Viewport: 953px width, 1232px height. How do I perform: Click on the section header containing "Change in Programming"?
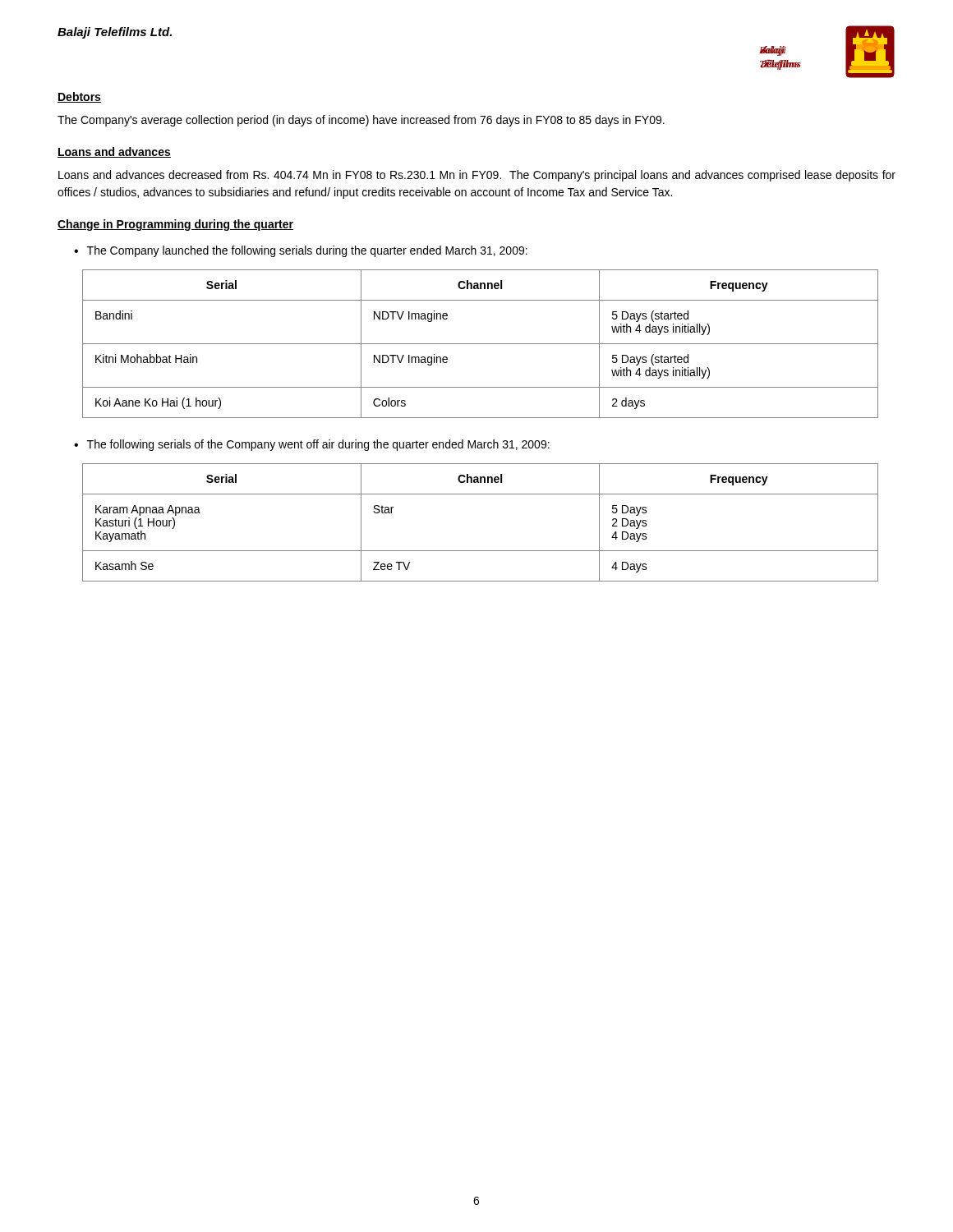click(x=175, y=224)
